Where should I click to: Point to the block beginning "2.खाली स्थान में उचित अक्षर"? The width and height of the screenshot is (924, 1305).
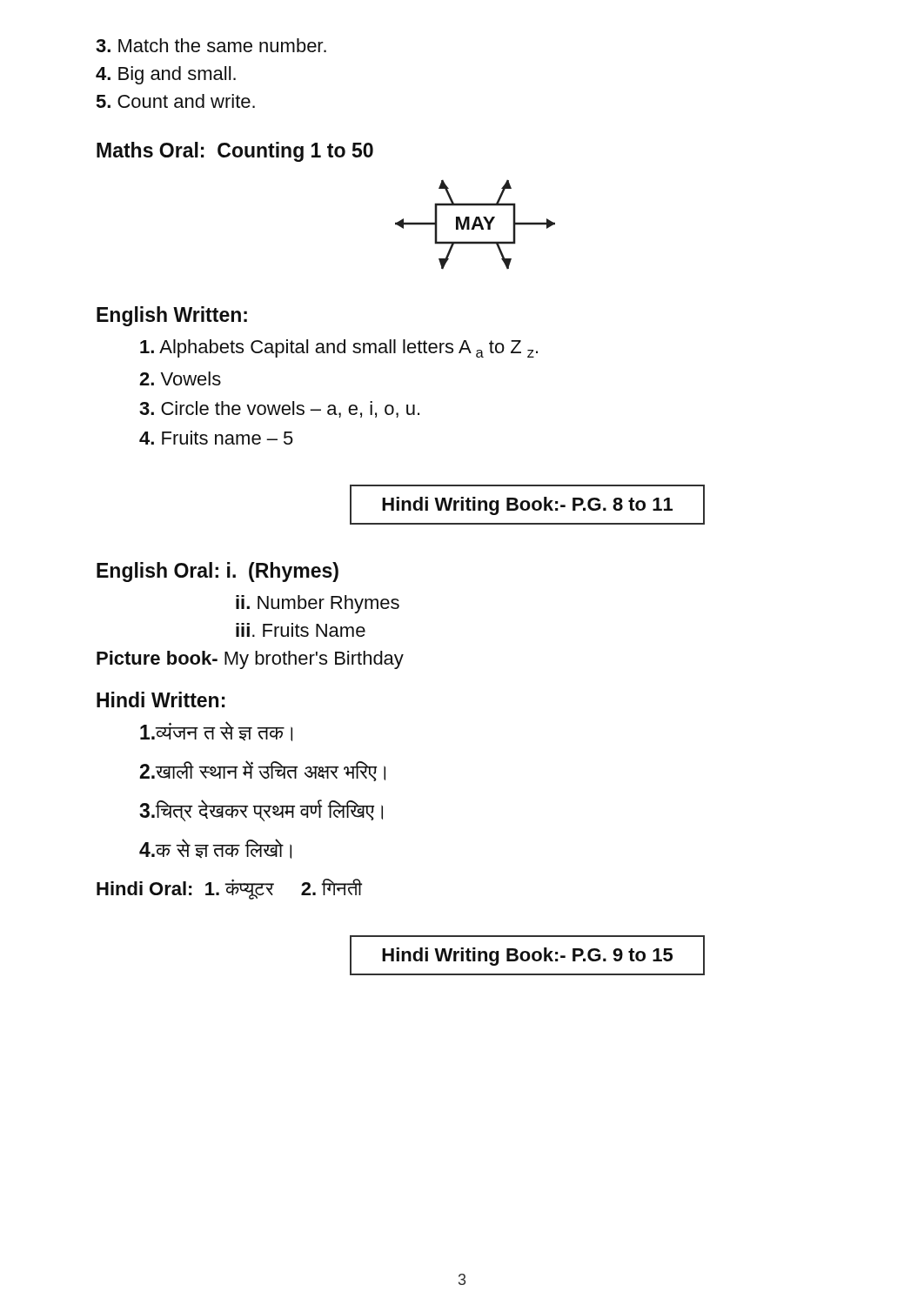[x=265, y=772]
